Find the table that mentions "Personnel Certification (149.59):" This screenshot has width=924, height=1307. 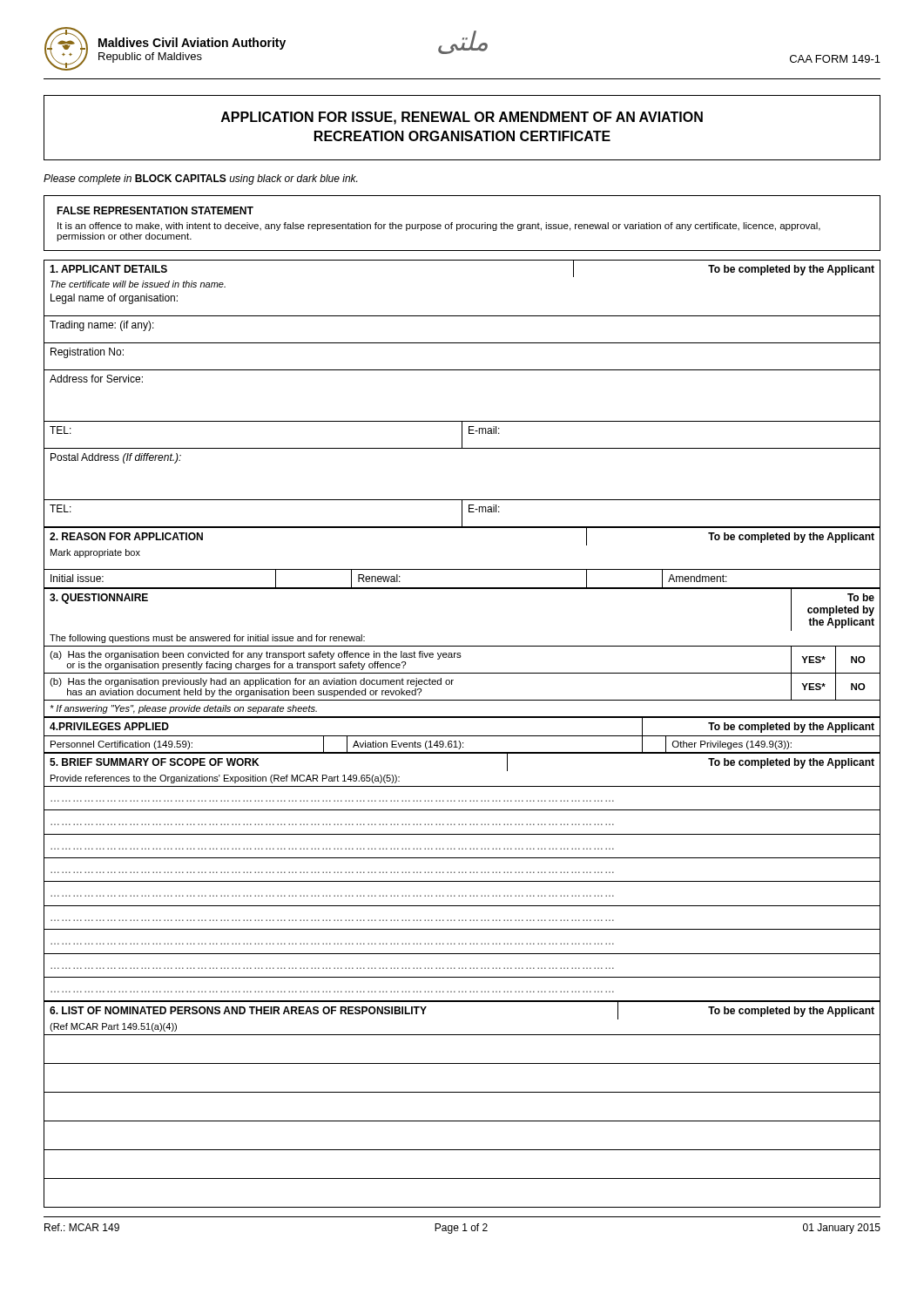(462, 735)
